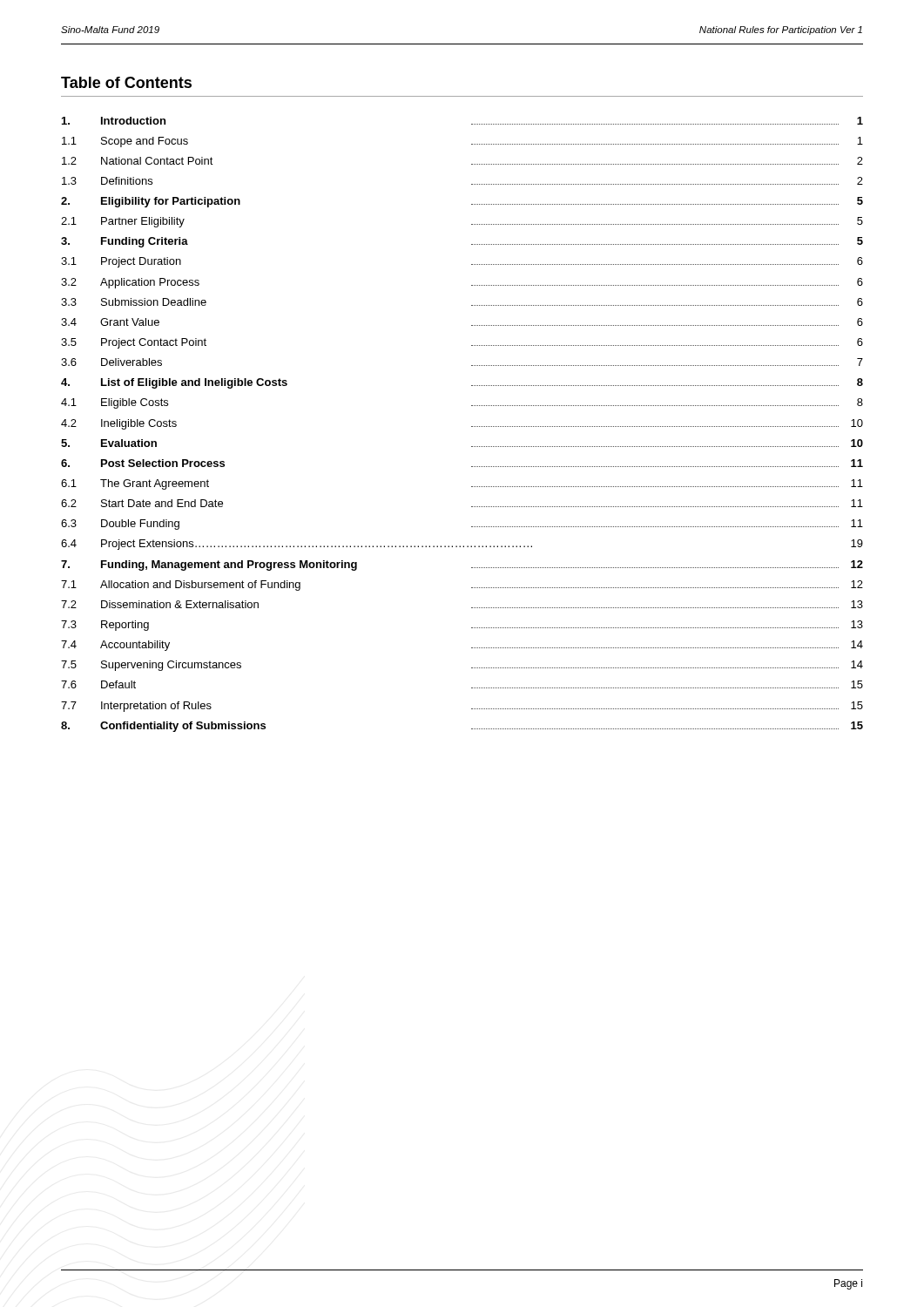Click on the list item containing "3. Funding Criteria 5"
Viewport: 924px width, 1307px height.
pos(462,242)
